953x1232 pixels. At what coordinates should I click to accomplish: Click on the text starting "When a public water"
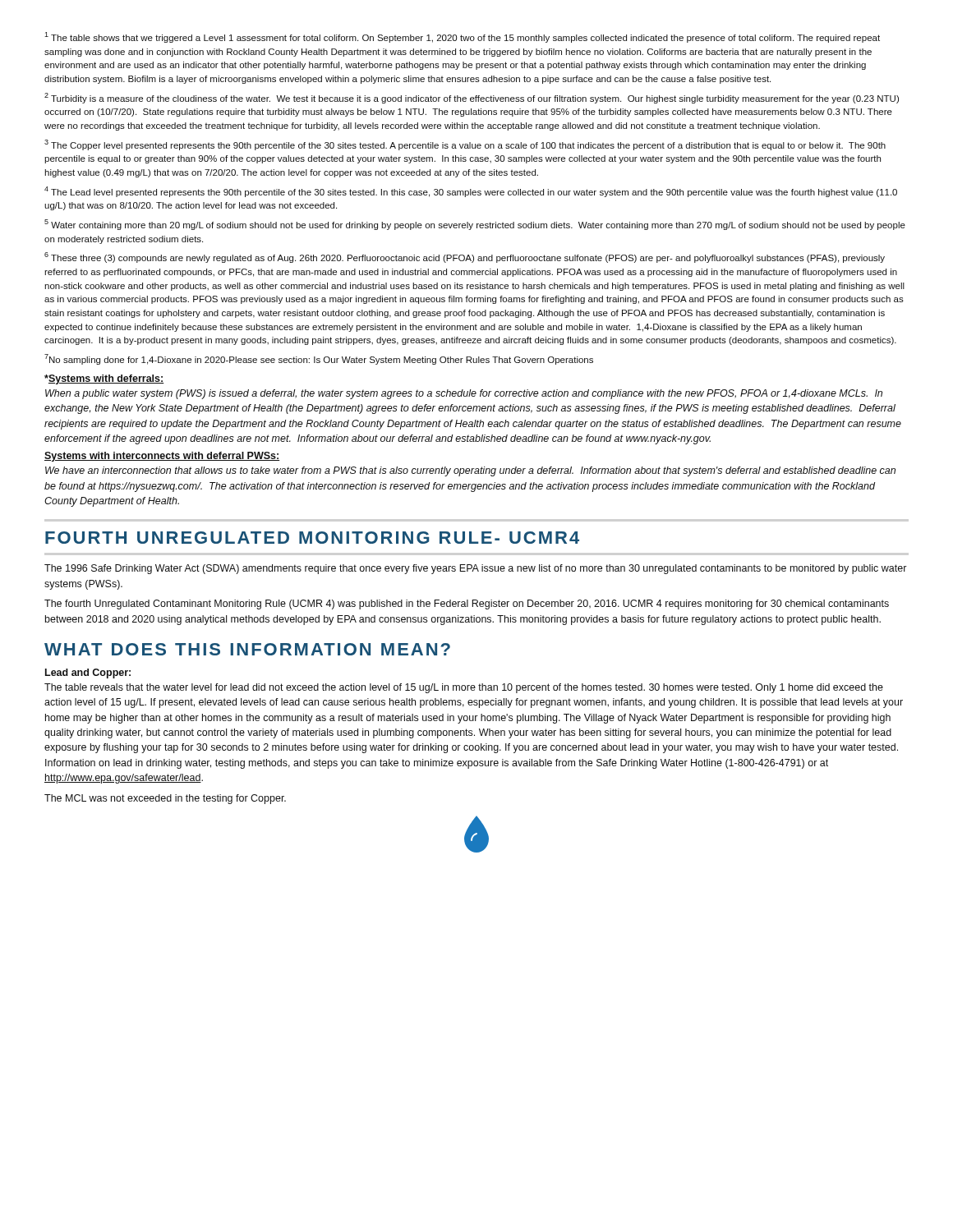tap(473, 416)
